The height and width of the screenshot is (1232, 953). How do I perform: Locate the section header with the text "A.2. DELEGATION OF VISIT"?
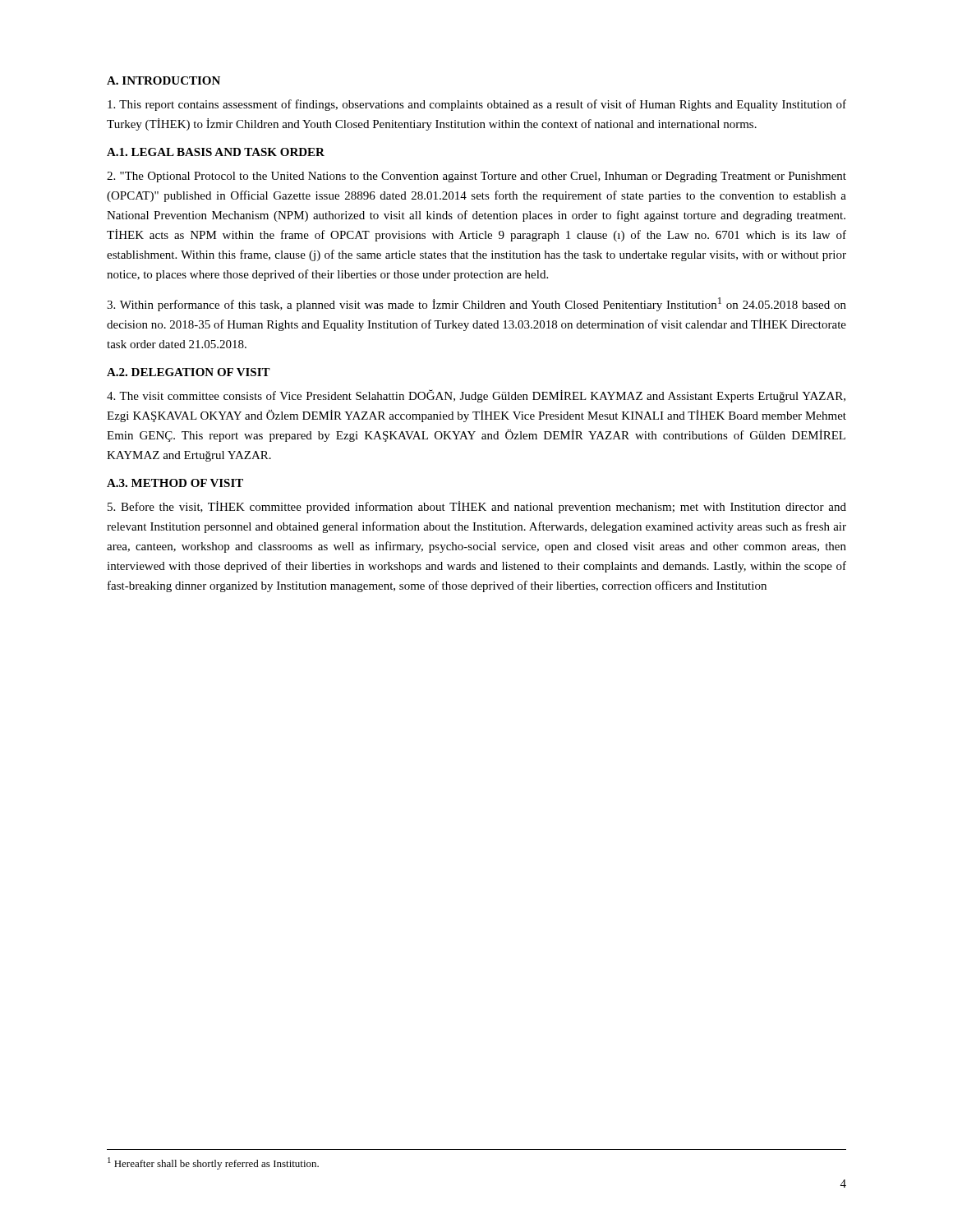pos(188,372)
